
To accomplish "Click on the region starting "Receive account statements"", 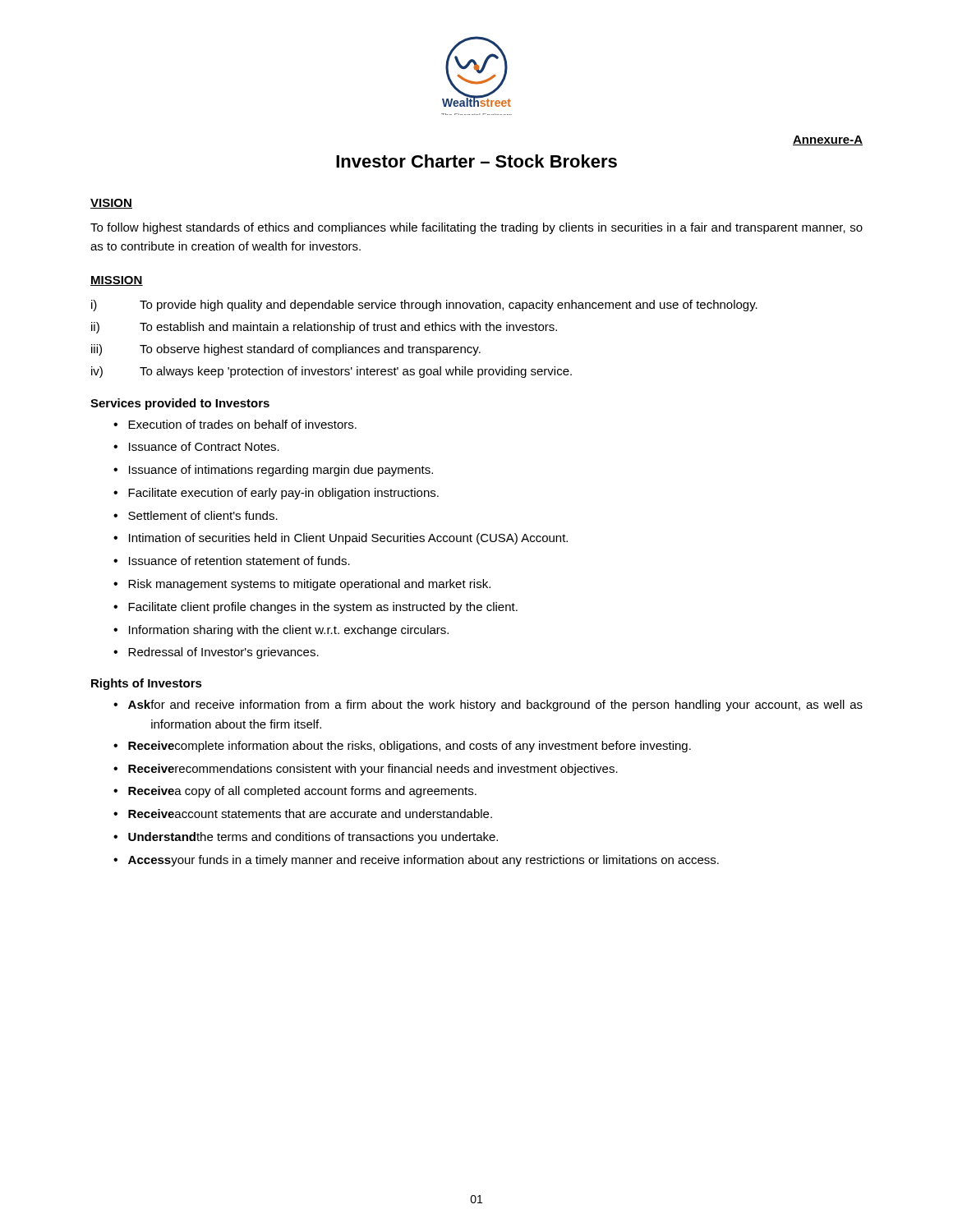I will point(310,814).
